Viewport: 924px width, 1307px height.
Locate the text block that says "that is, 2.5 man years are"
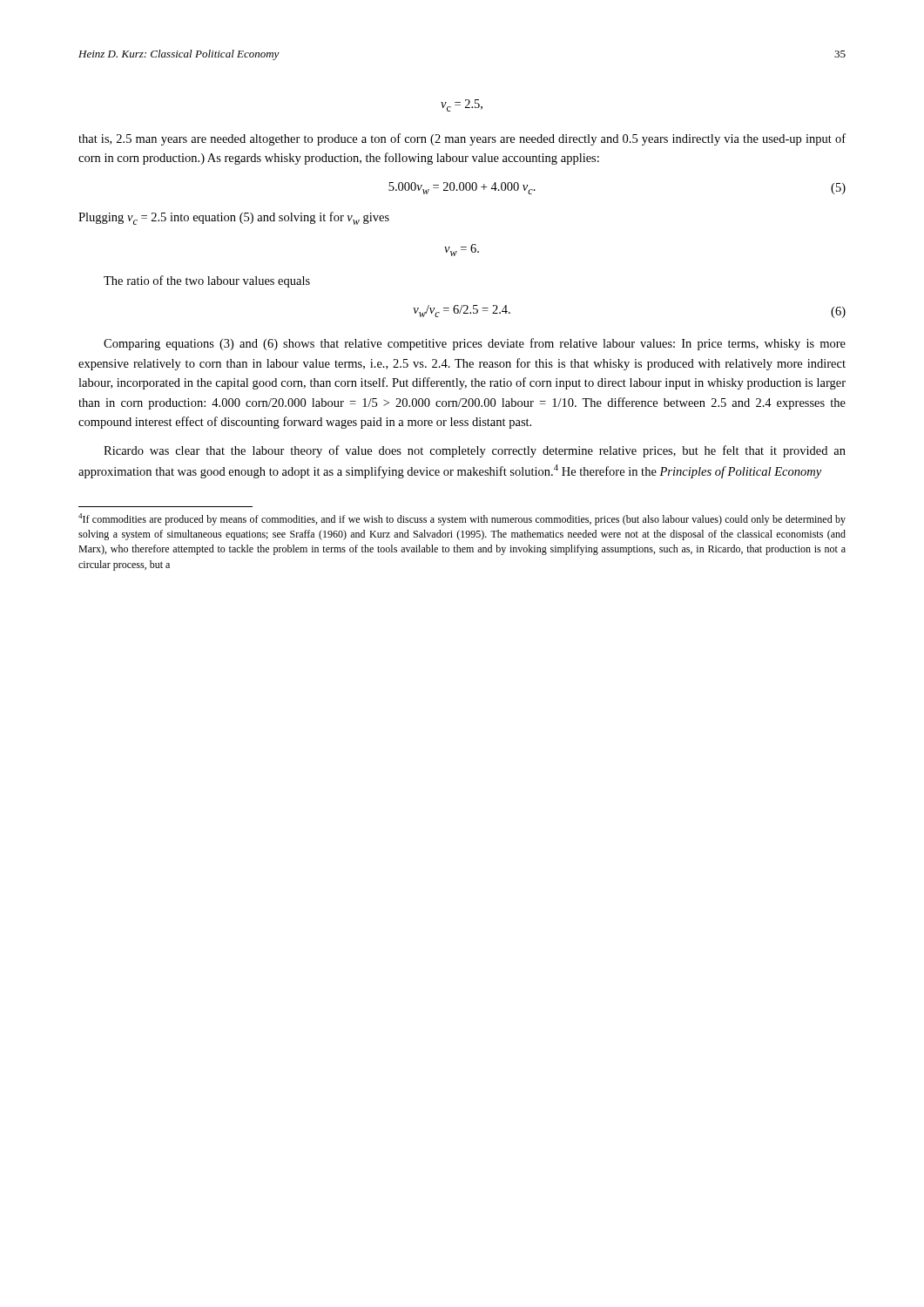462,148
